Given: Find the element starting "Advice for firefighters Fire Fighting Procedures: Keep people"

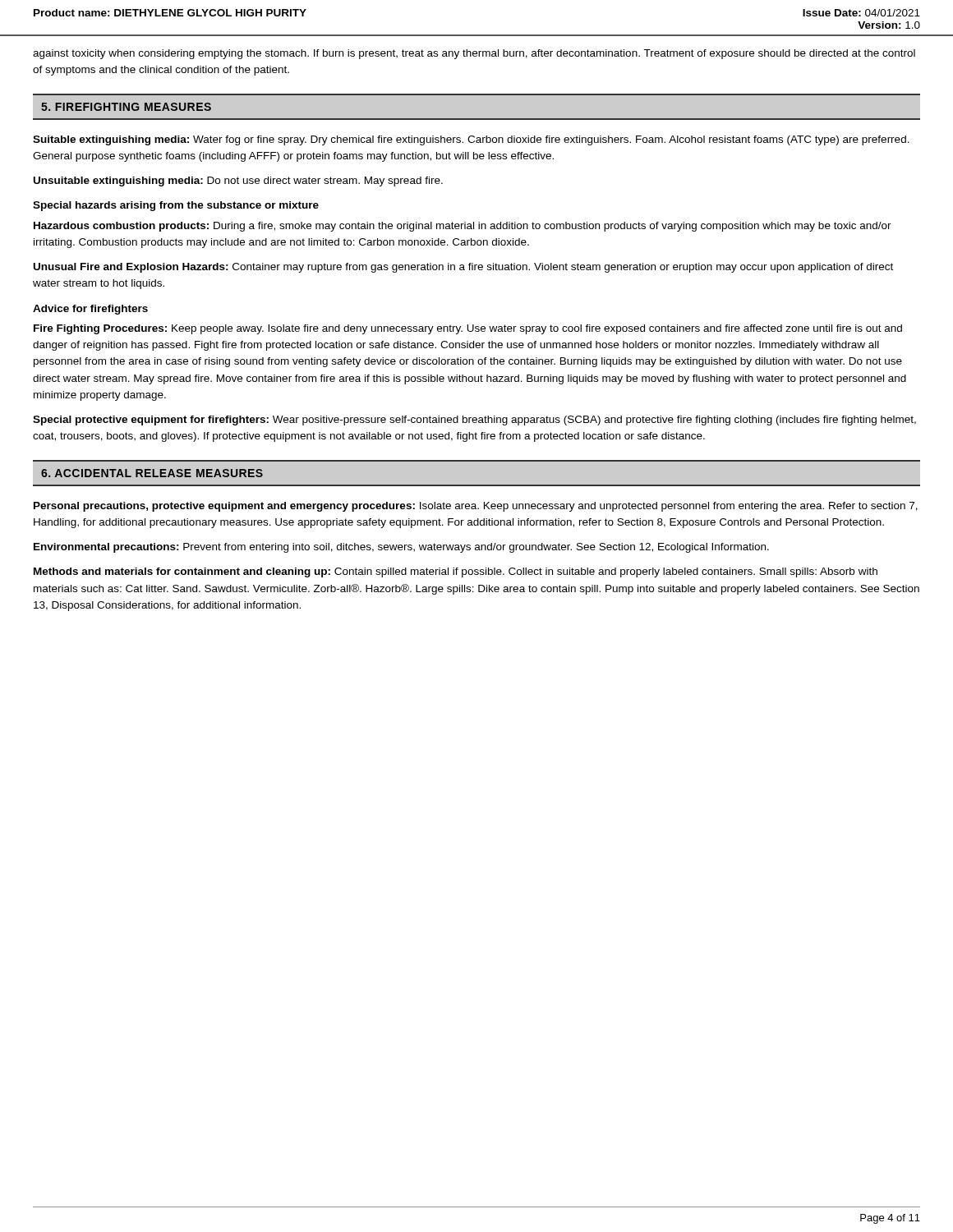Looking at the screenshot, I should pyautogui.click(x=476, y=350).
